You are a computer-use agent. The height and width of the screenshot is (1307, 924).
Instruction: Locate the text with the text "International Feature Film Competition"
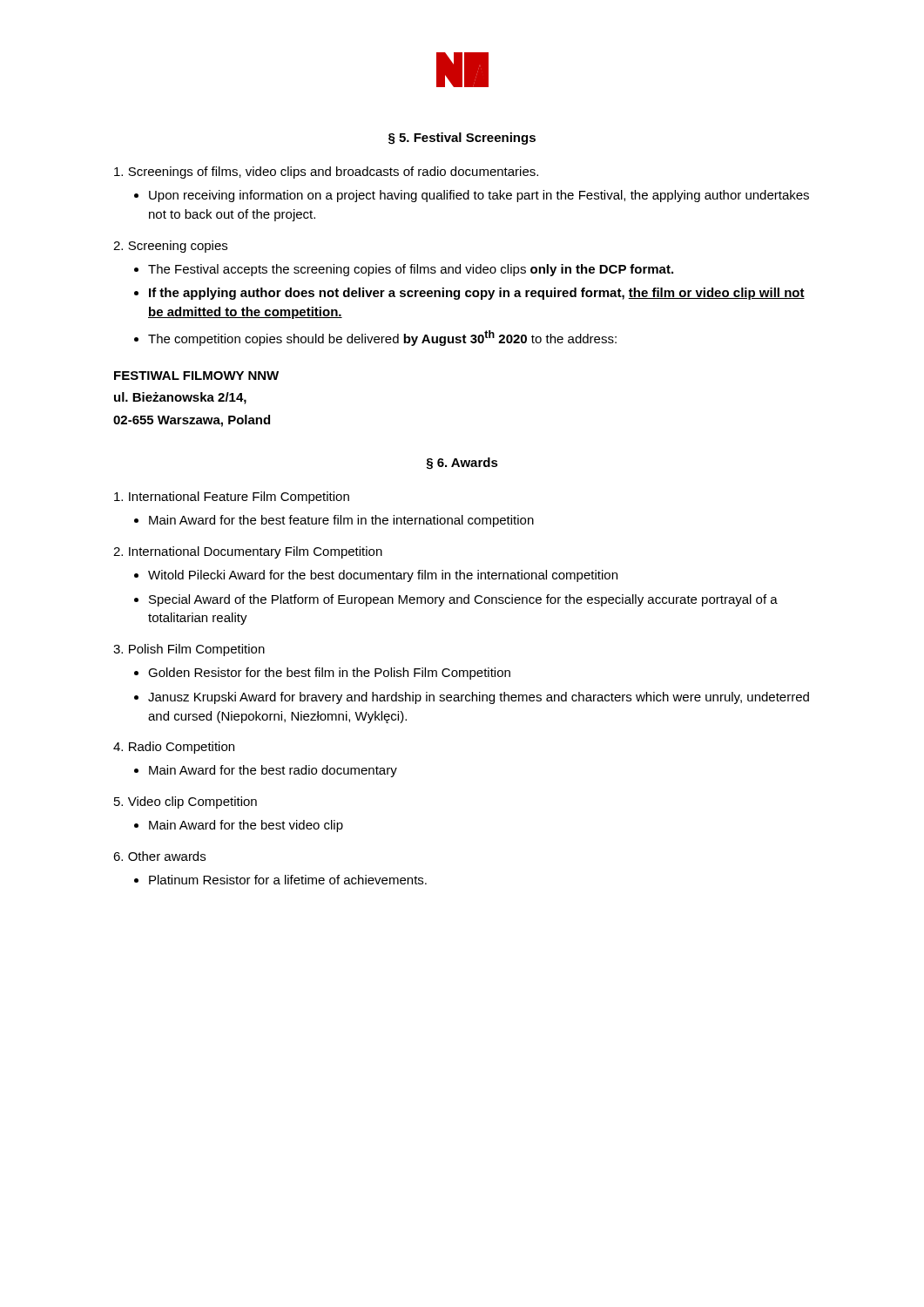coord(232,496)
